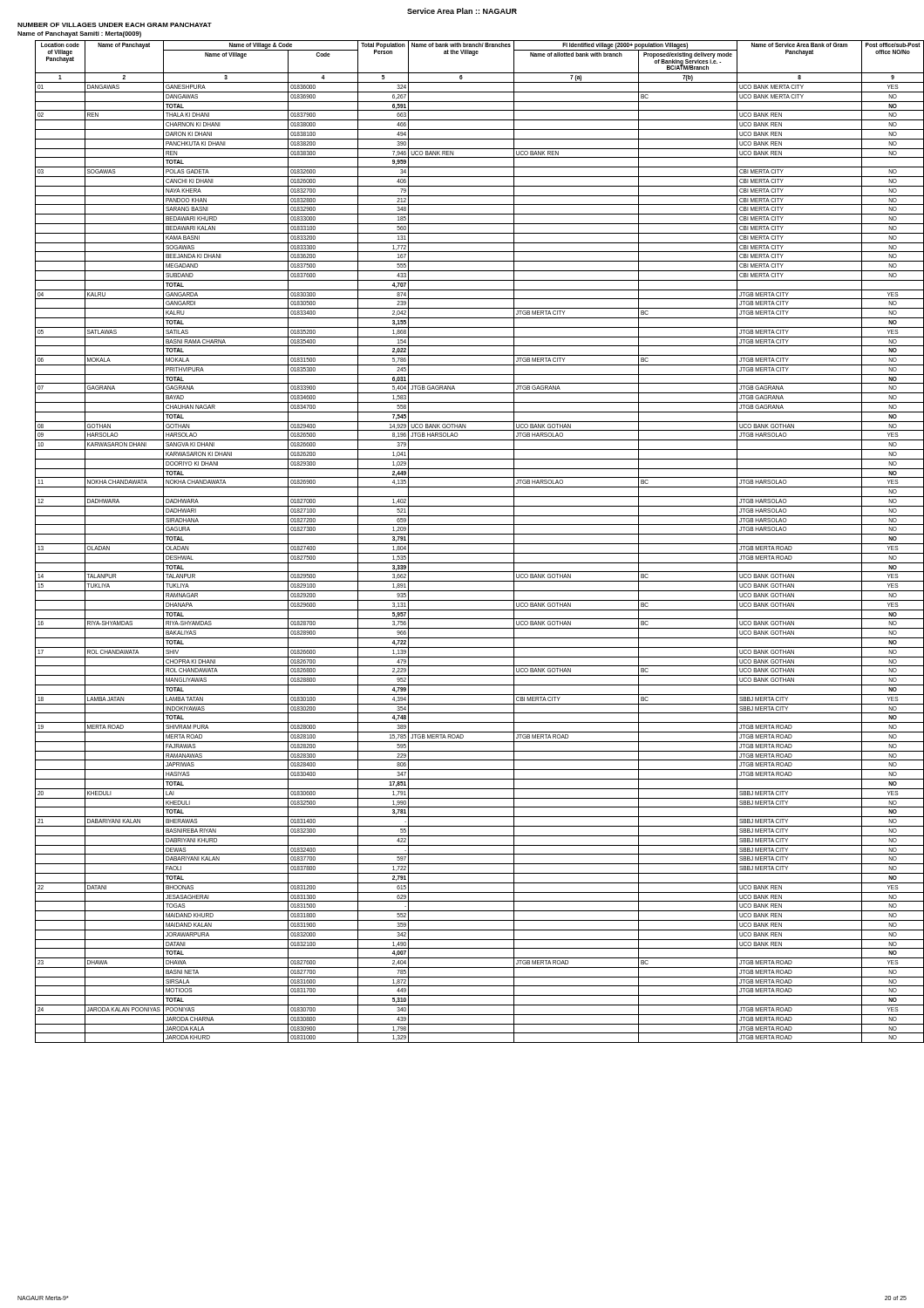Click on the section header that reads "NUMBER OF VILLAGES UNDER EACH GRAM"
This screenshot has width=924, height=1308.
click(115, 25)
